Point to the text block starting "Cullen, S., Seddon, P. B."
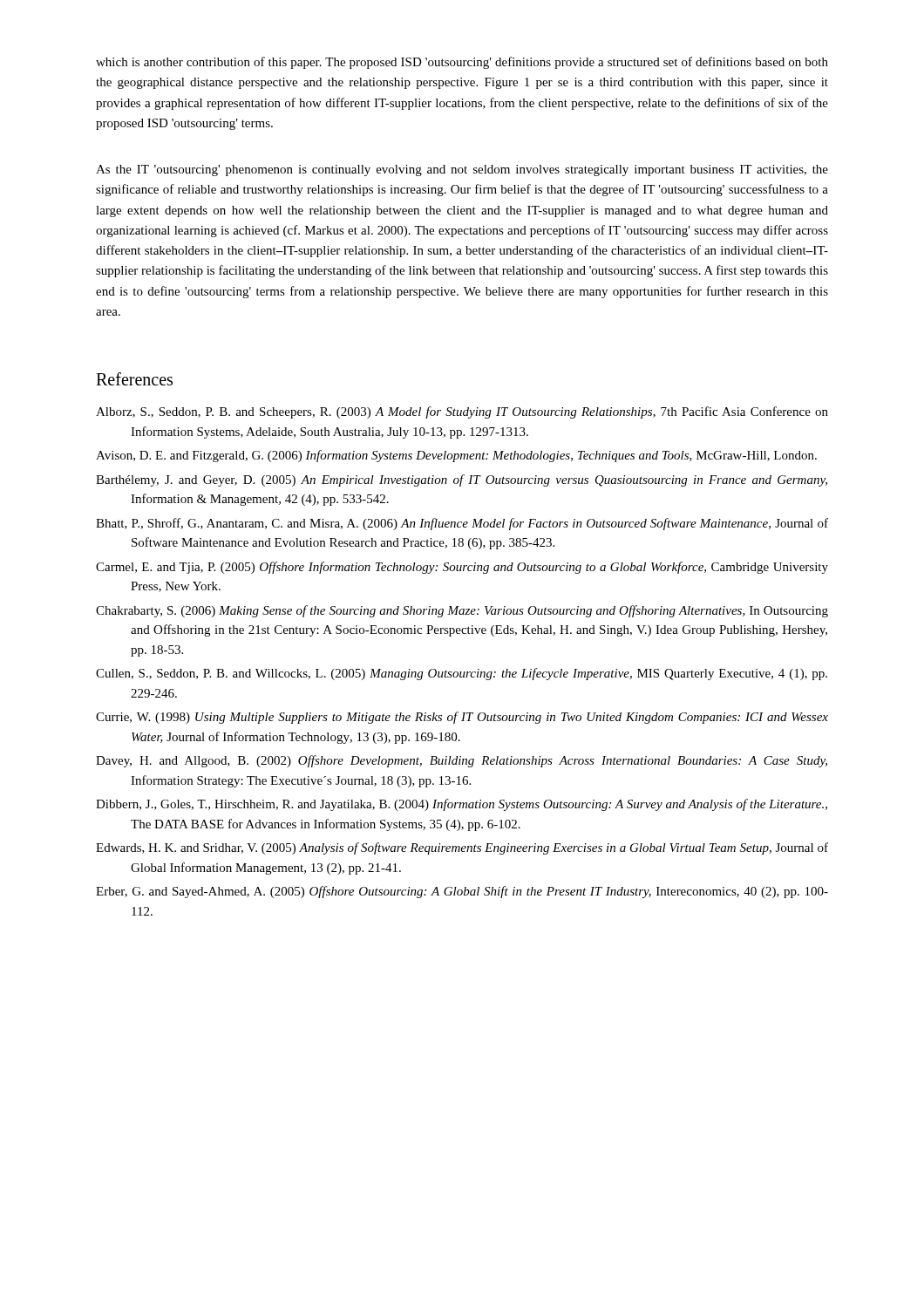 (x=462, y=683)
